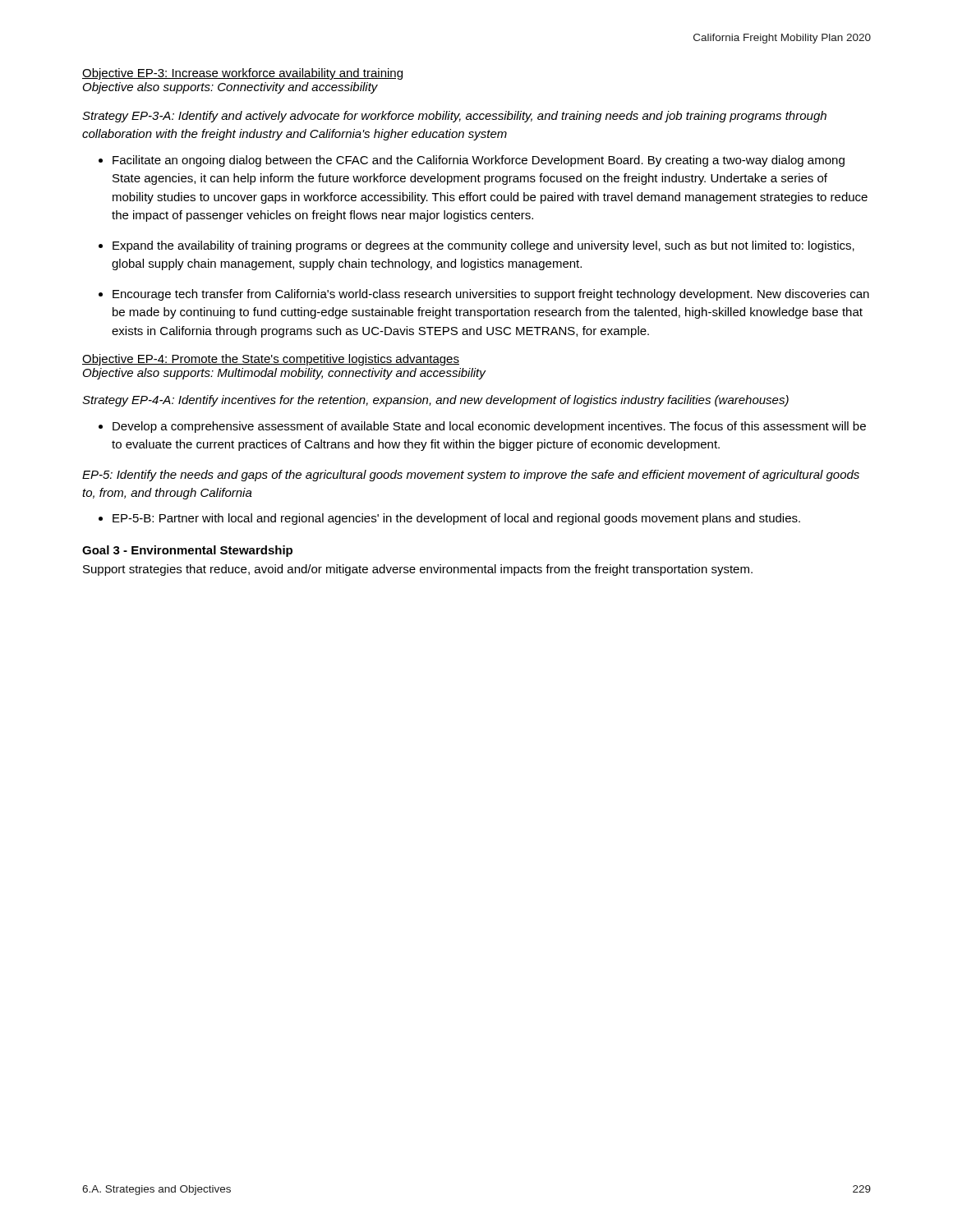Locate the text starting "Strategy EP-3-A: Identify and"

tap(455, 124)
